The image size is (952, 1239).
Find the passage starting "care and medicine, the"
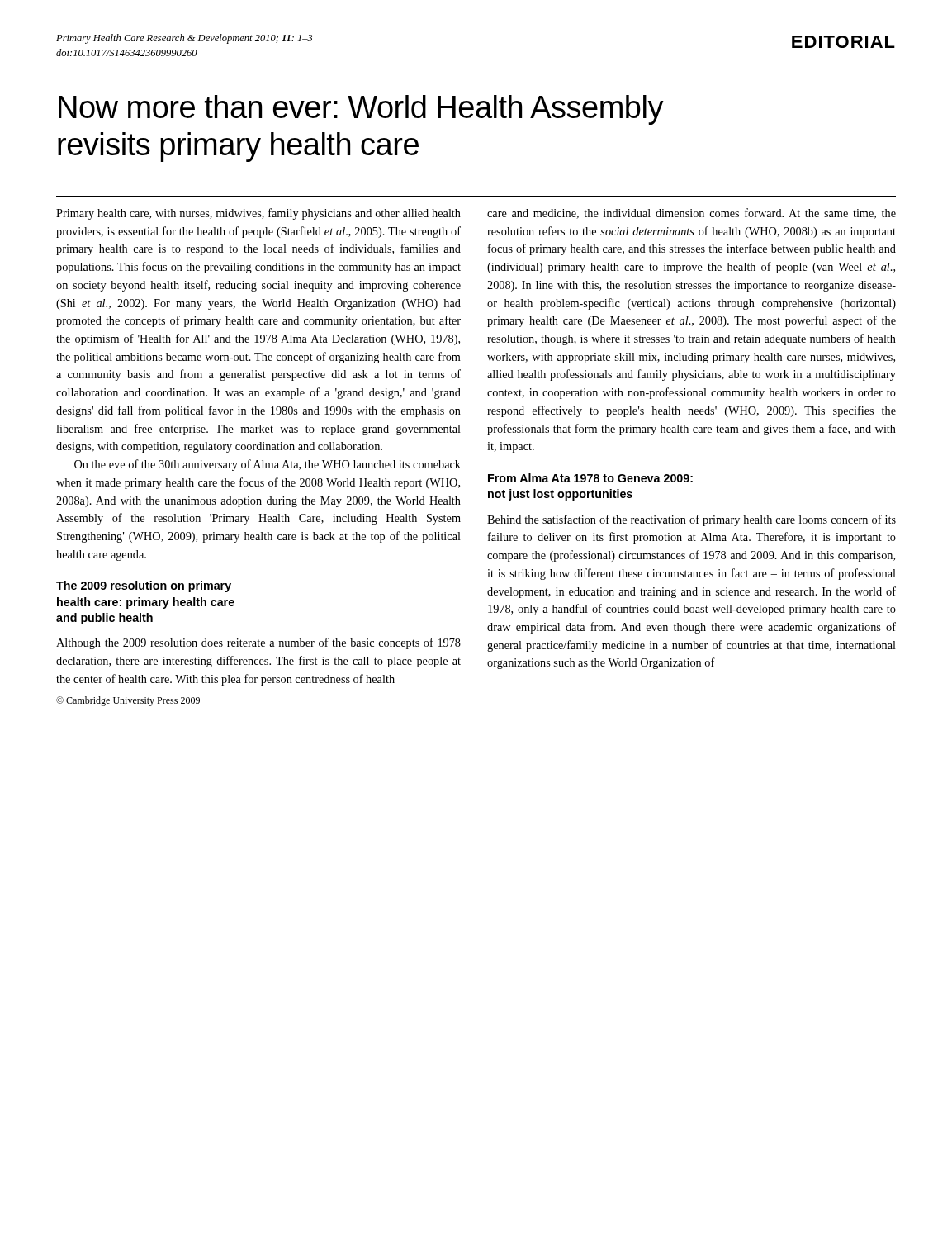691,330
